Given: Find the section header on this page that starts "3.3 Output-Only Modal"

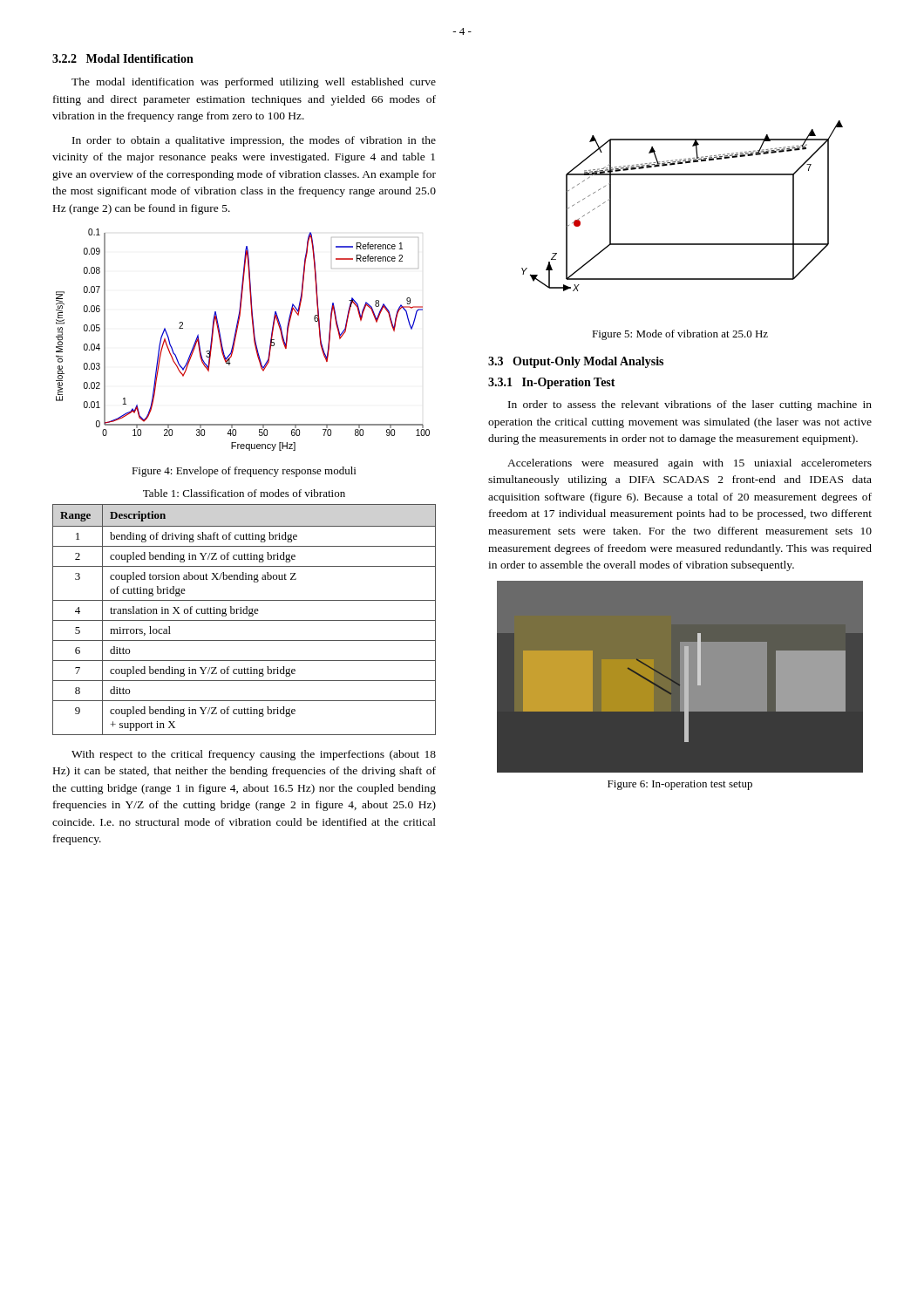Looking at the screenshot, I should [x=576, y=361].
